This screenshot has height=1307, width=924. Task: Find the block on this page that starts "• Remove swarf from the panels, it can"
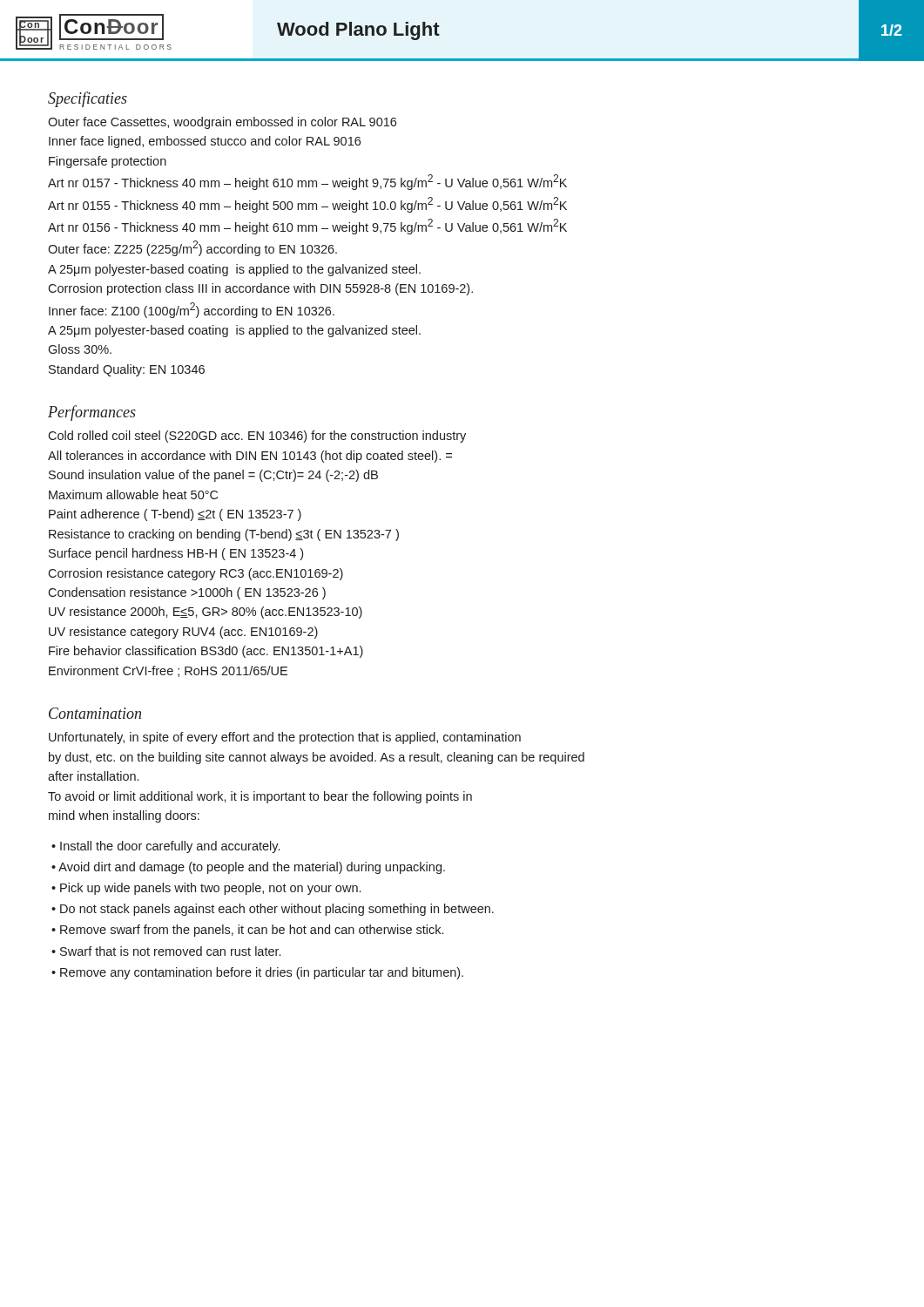(248, 930)
